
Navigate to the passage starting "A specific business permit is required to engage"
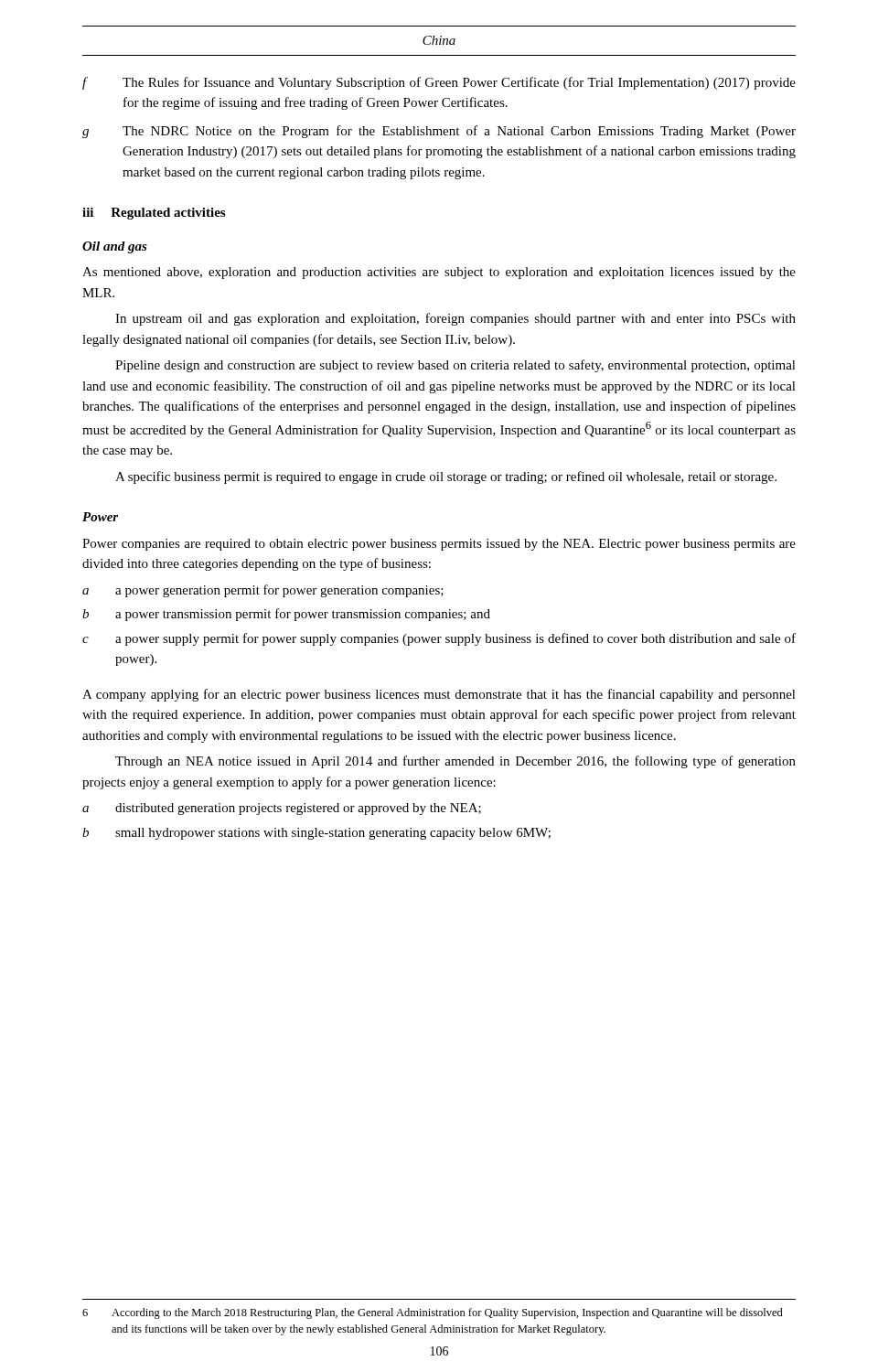point(446,476)
